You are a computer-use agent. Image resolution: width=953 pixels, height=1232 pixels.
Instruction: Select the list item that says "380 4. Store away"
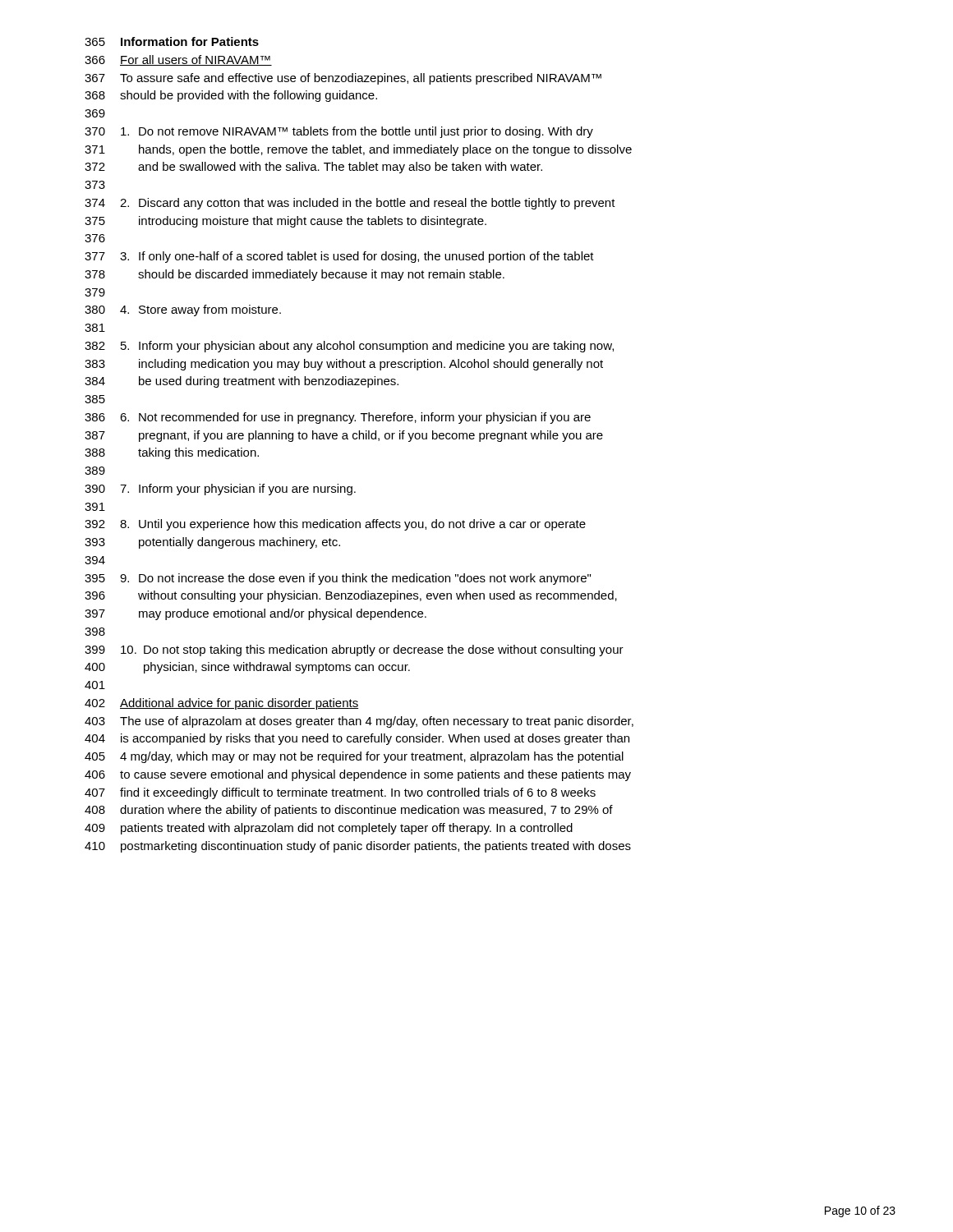pos(183,310)
